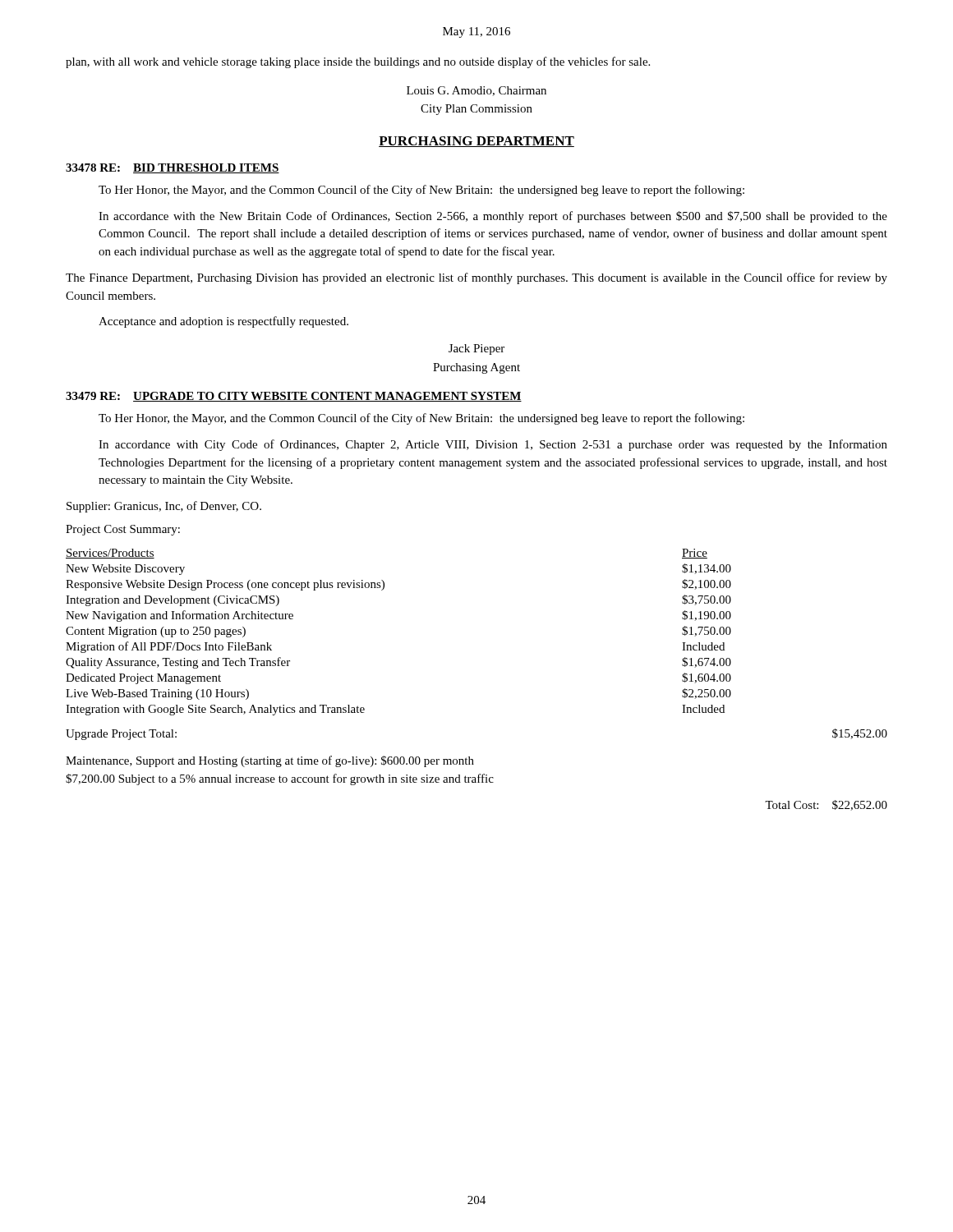The width and height of the screenshot is (953, 1232).
Task: Locate the section header containing "PURCHASING DEPARTMENT"
Action: [476, 141]
